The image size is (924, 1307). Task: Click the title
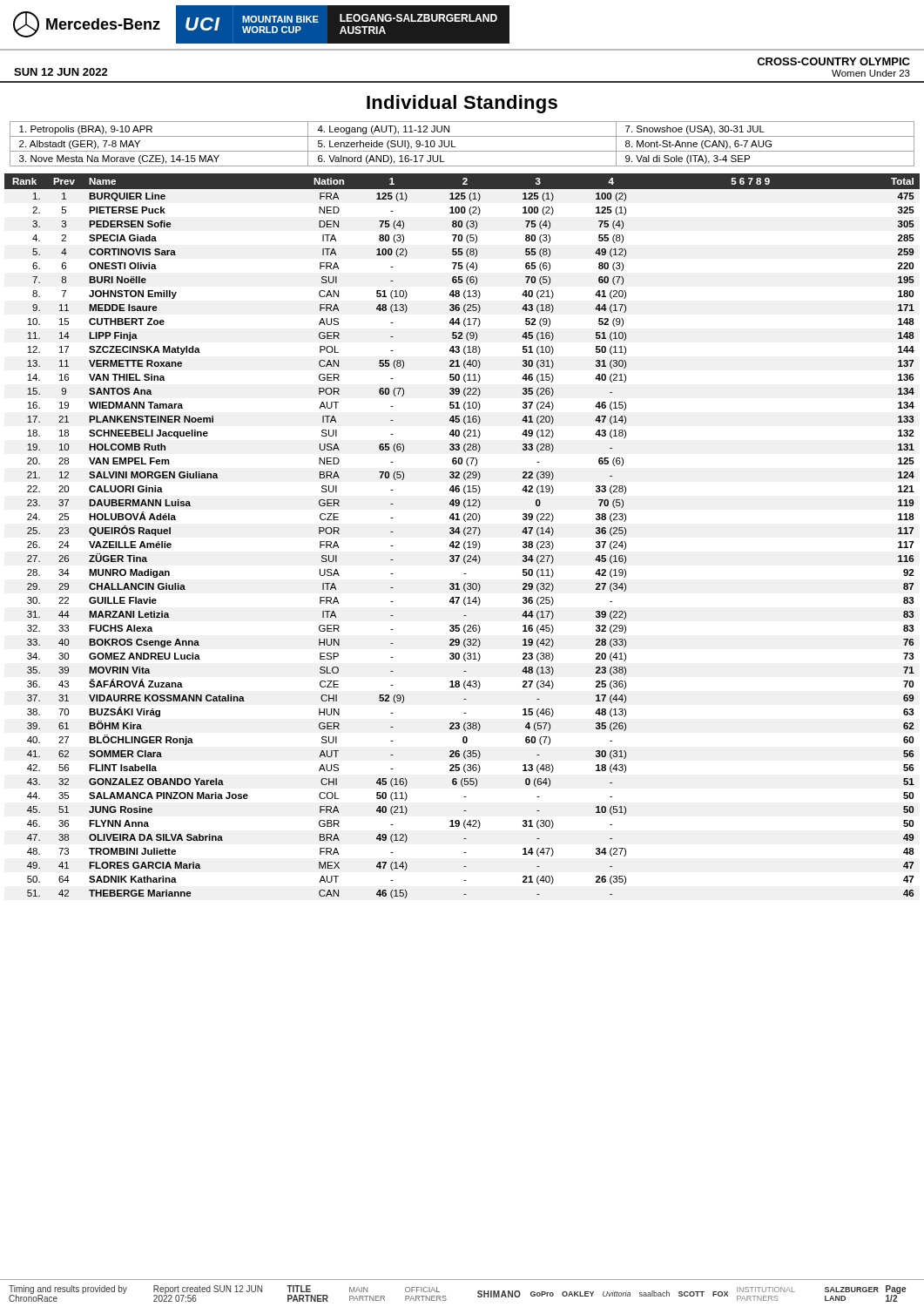pyautogui.click(x=462, y=102)
